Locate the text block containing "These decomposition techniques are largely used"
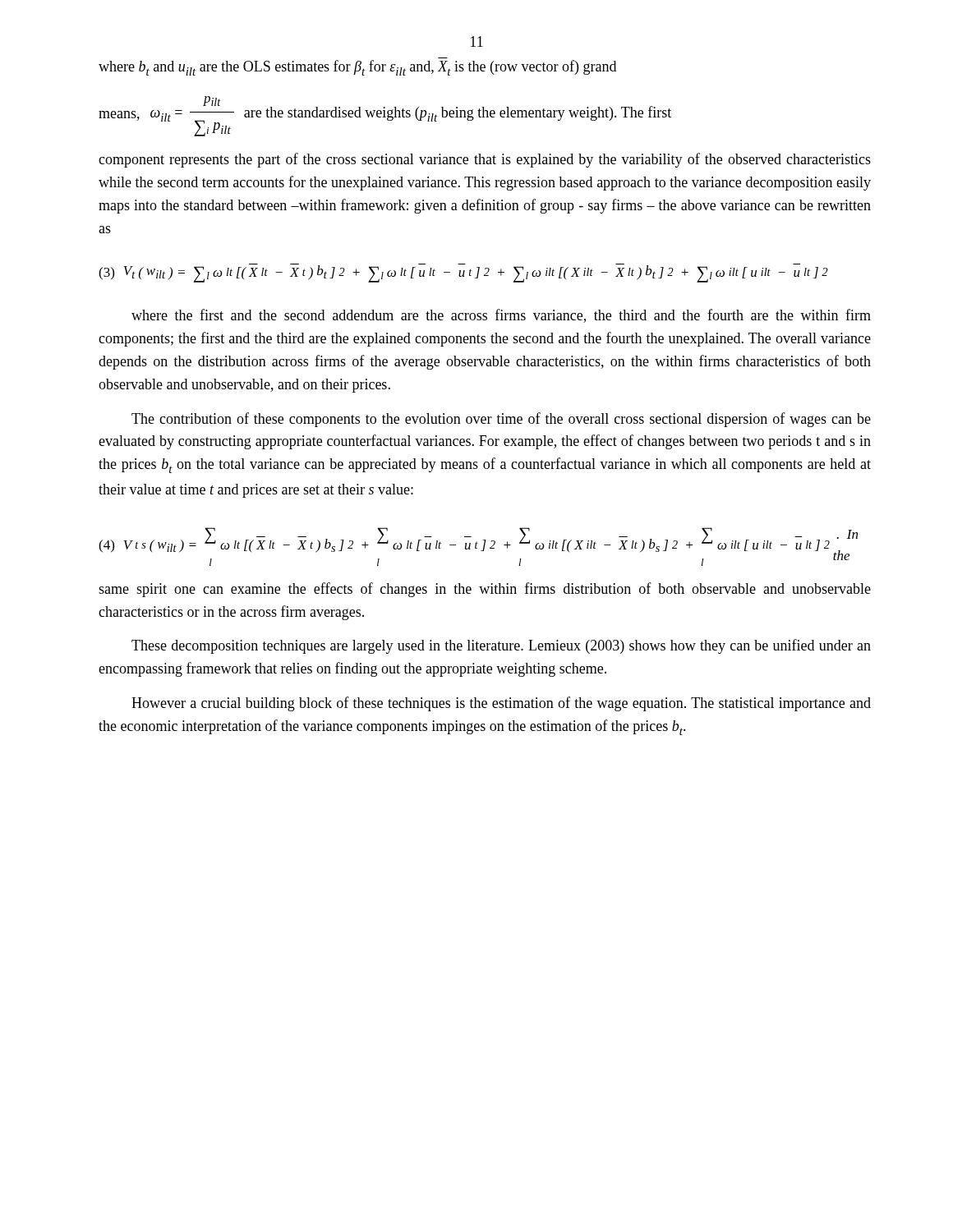The image size is (953, 1232). click(x=485, y=657)
